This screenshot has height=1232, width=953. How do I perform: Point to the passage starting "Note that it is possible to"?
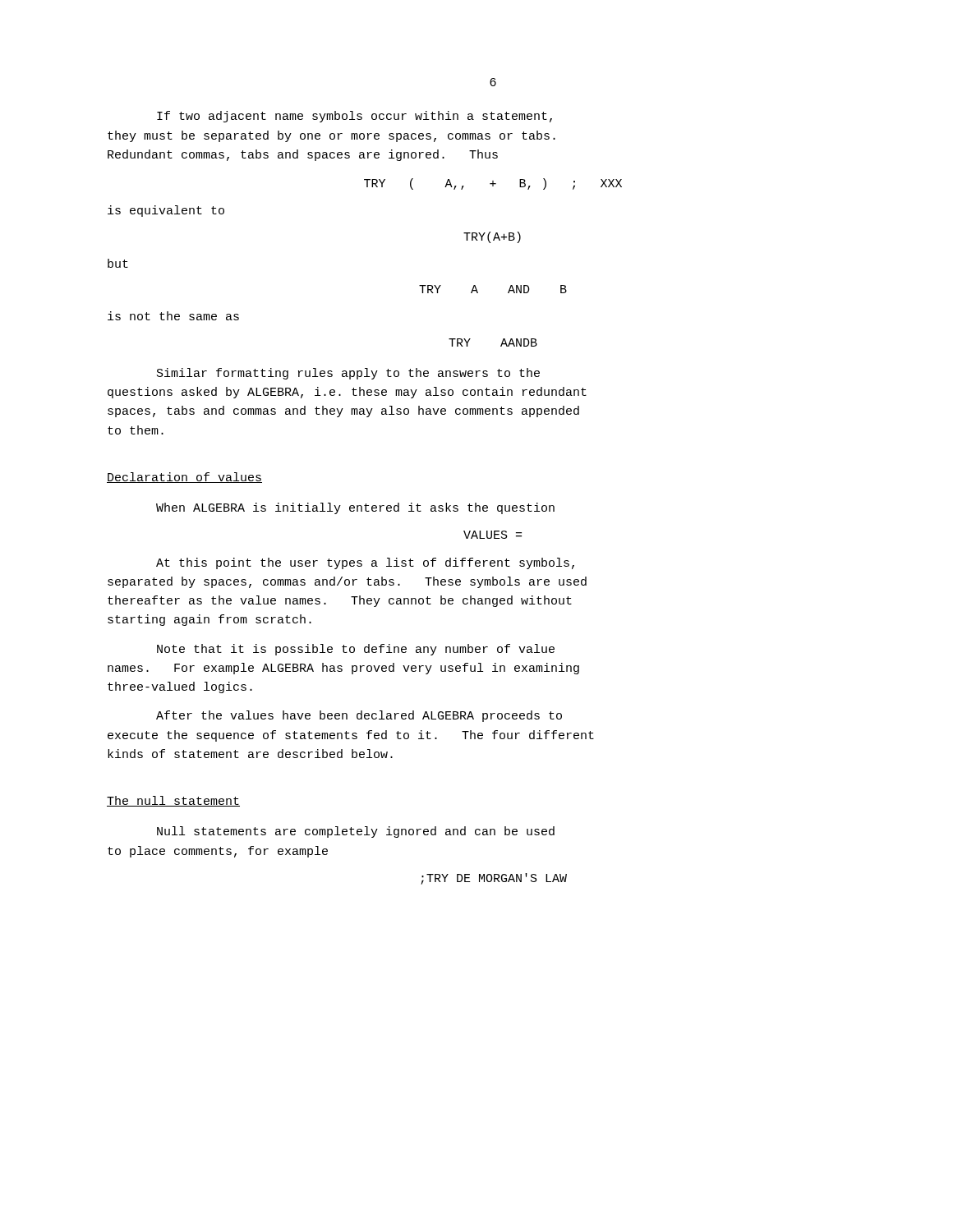tap(343, 669)
